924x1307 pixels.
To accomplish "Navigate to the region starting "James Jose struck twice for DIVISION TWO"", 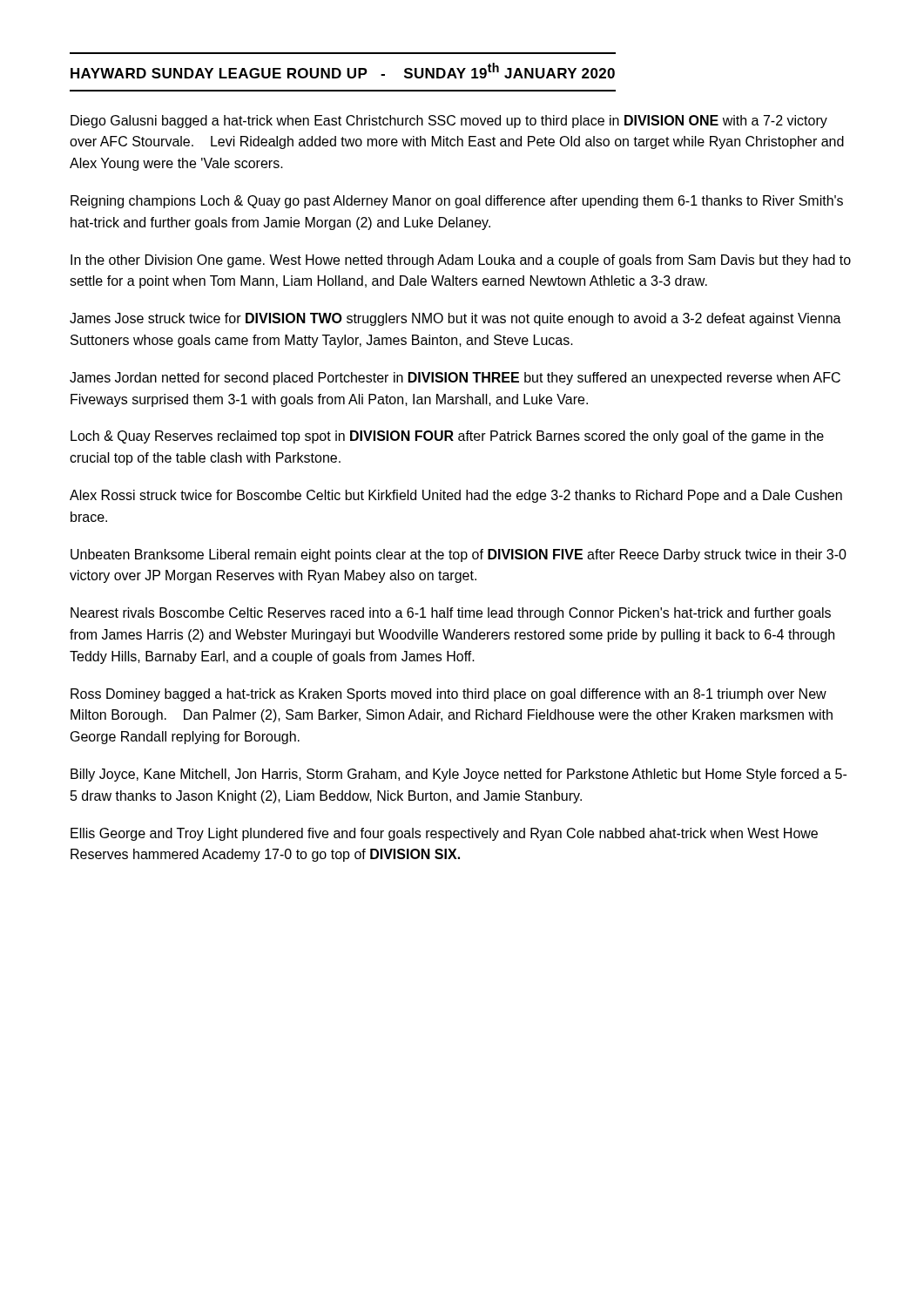I will click(x=462, y=330).
